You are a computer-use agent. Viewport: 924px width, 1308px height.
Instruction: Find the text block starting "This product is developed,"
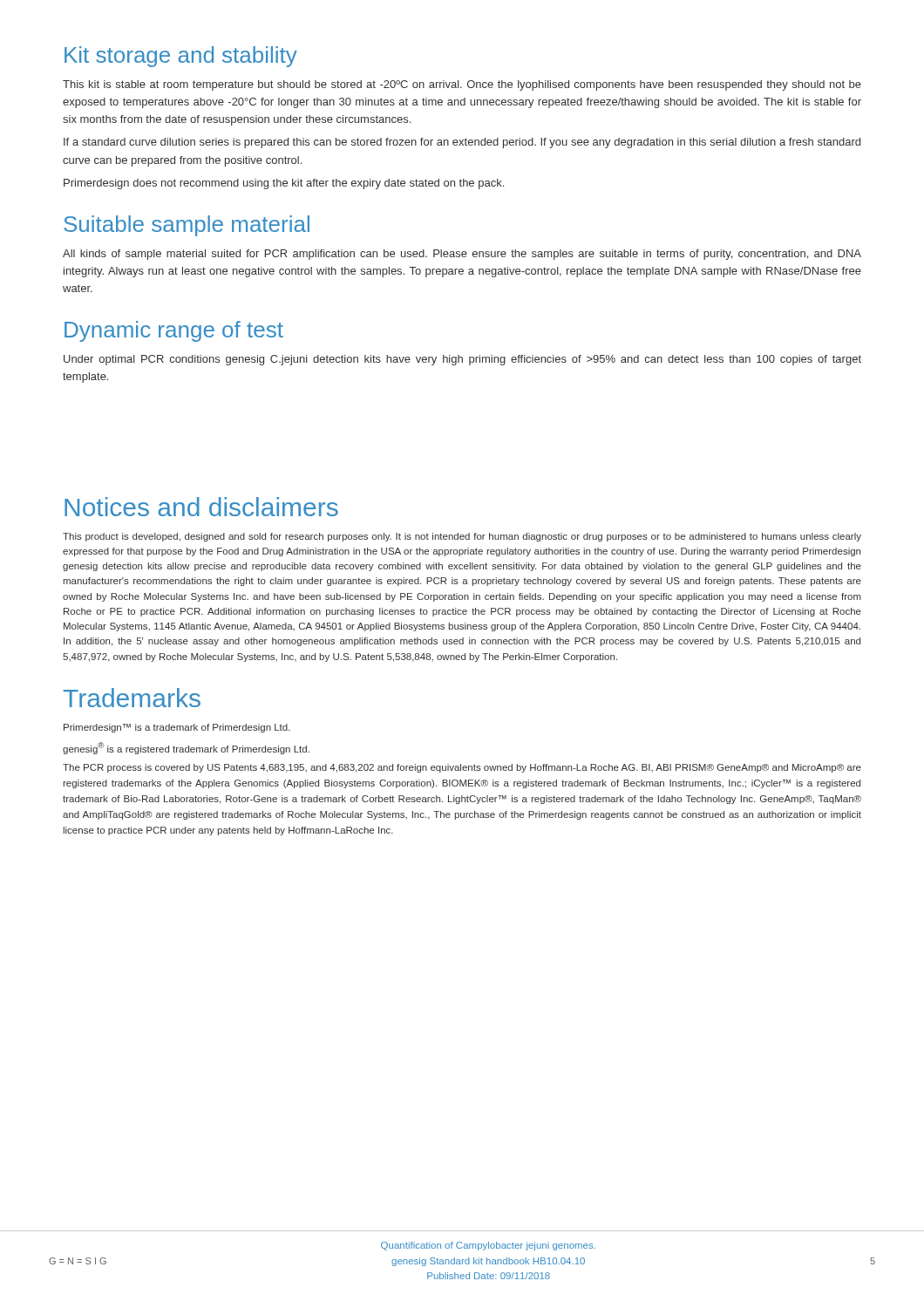pos(462,597)
